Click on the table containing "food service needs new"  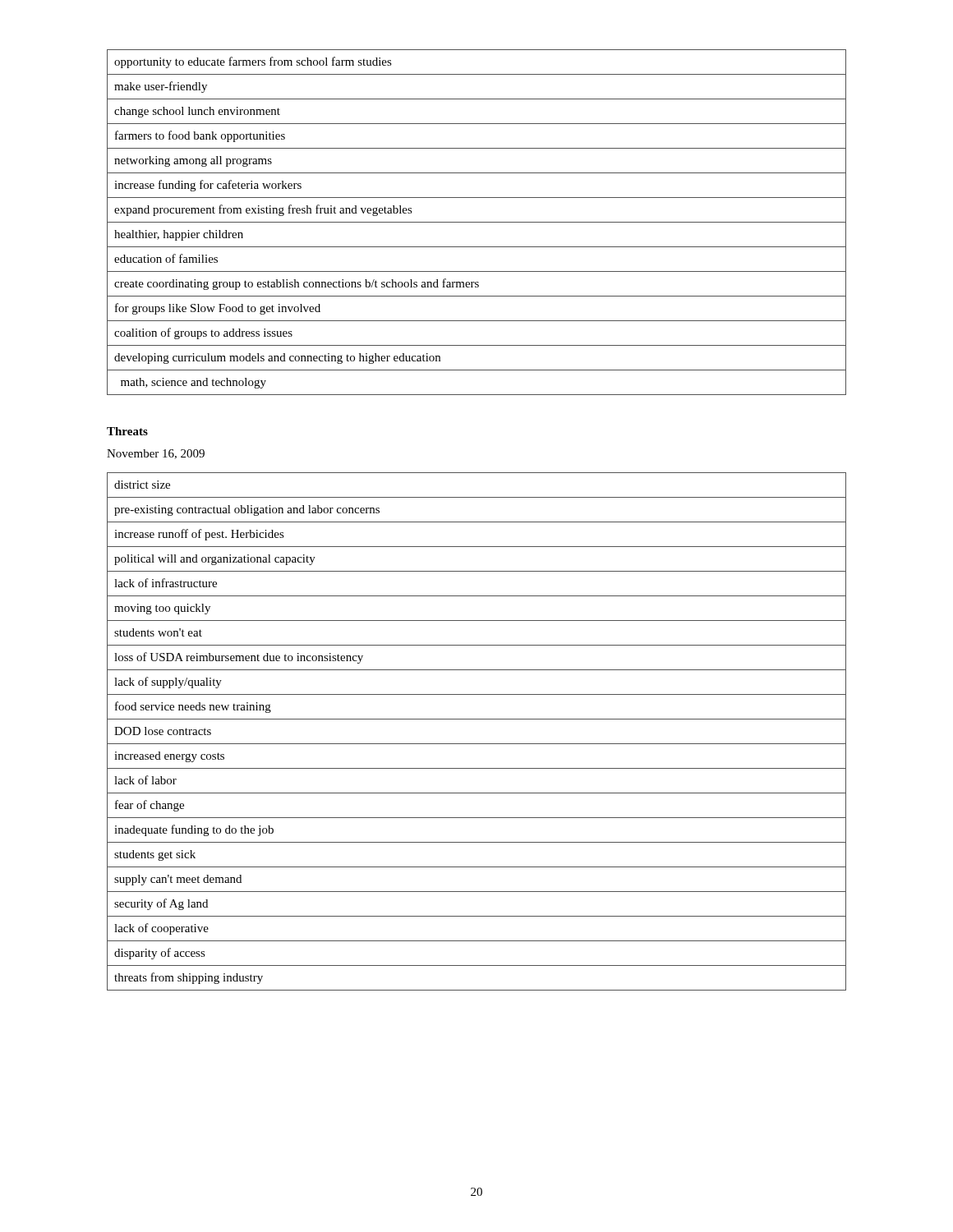tap(476, 731)
